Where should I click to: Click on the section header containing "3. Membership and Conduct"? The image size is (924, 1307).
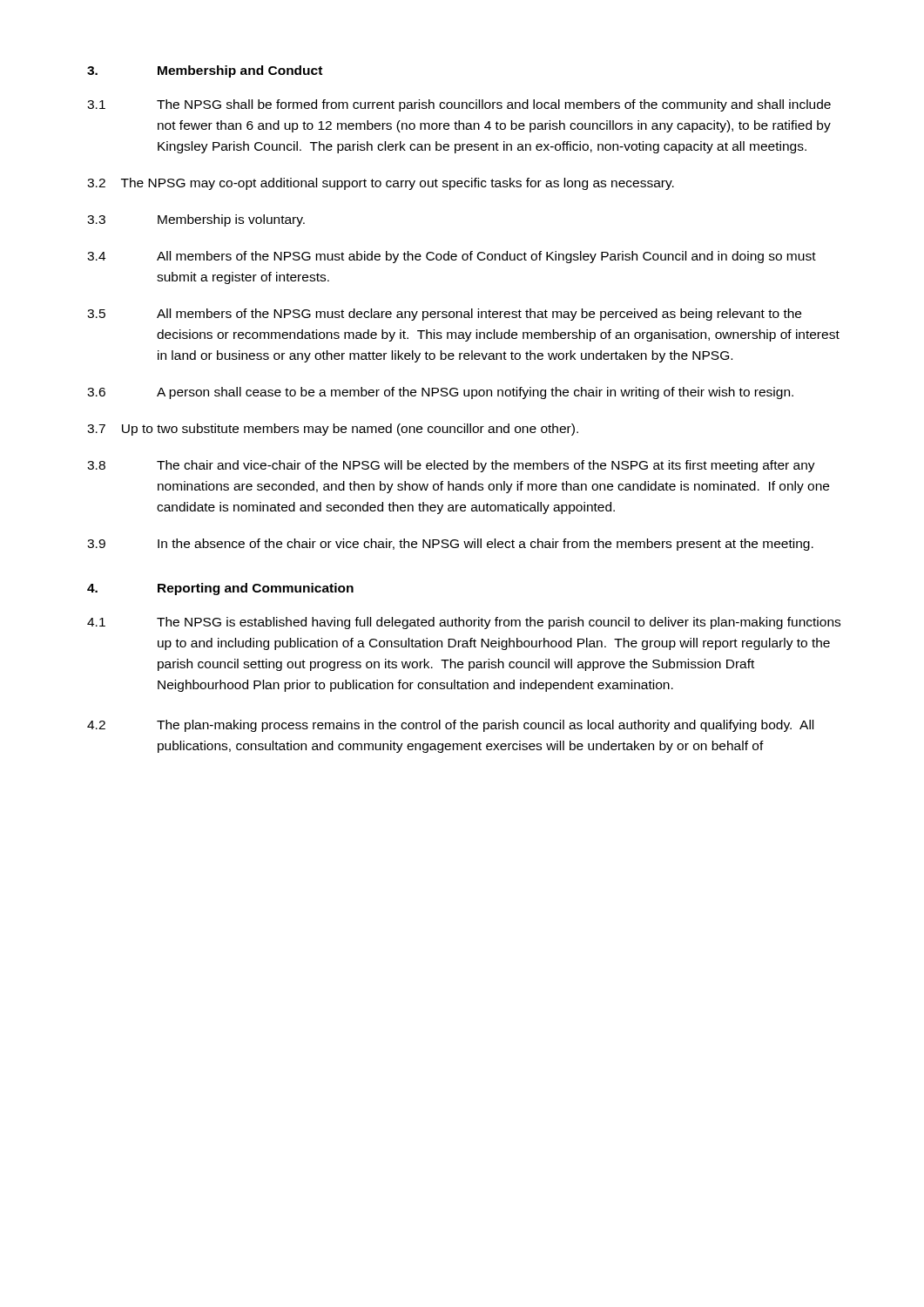[205, 71]
